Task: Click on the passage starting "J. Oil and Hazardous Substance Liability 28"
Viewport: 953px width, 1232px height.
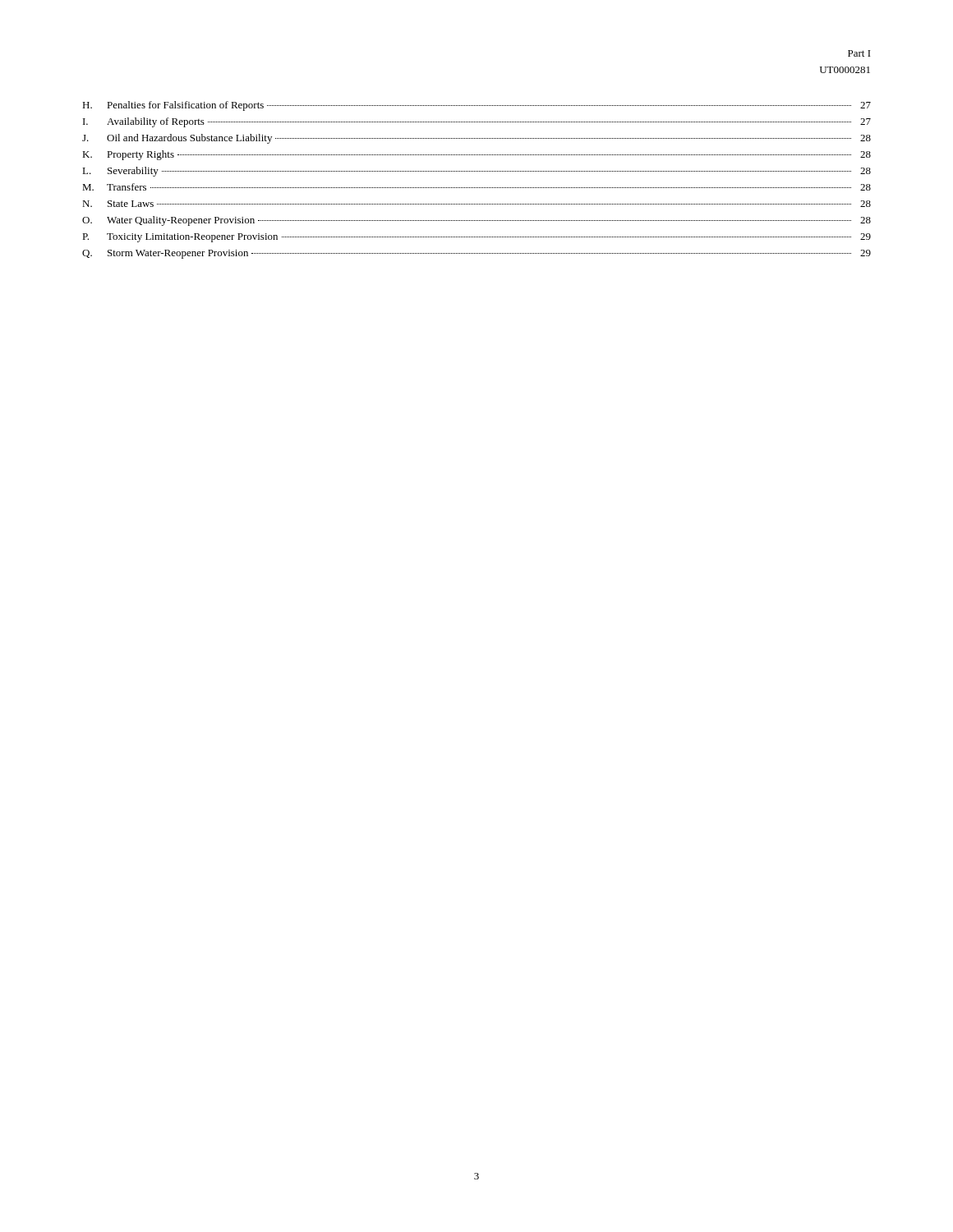Action: pos(476,138)
